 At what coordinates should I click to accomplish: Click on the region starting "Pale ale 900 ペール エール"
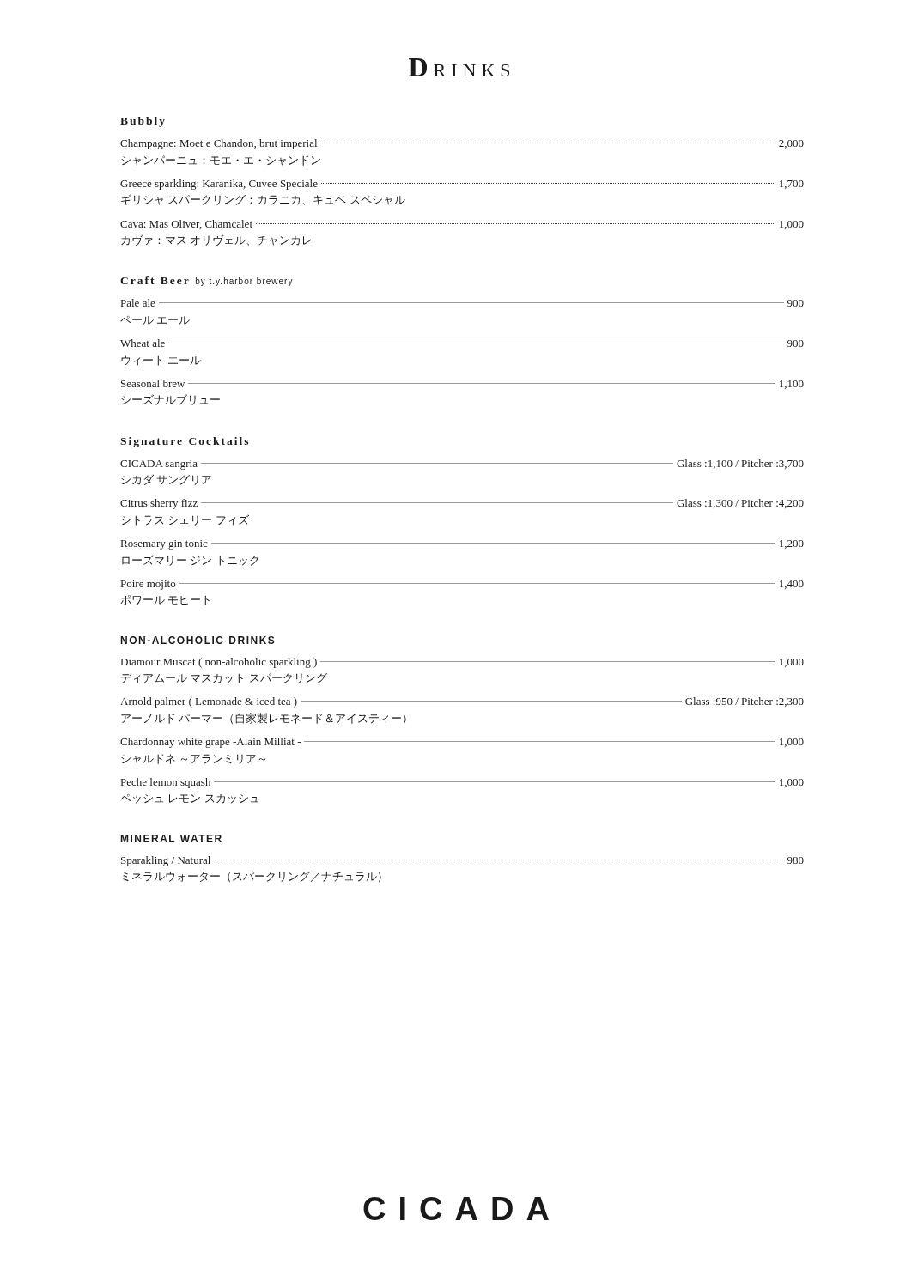pyautogui.click(x=462, y=312)
